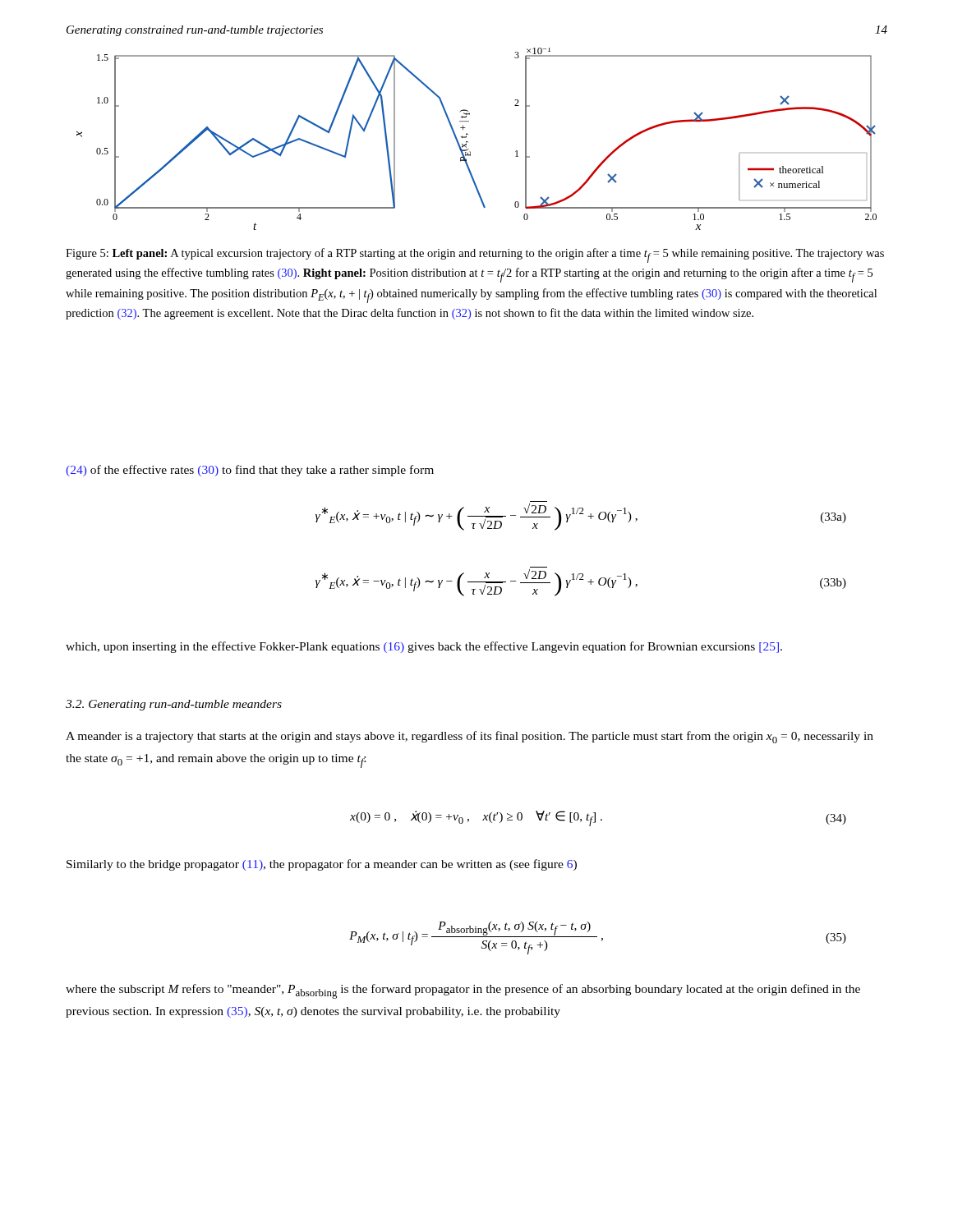Click the caption that begins "Figure 5: Left panel: A typical excursion"
The width and height of the screenshot is (953, 1232).
(x=475, y=283)
